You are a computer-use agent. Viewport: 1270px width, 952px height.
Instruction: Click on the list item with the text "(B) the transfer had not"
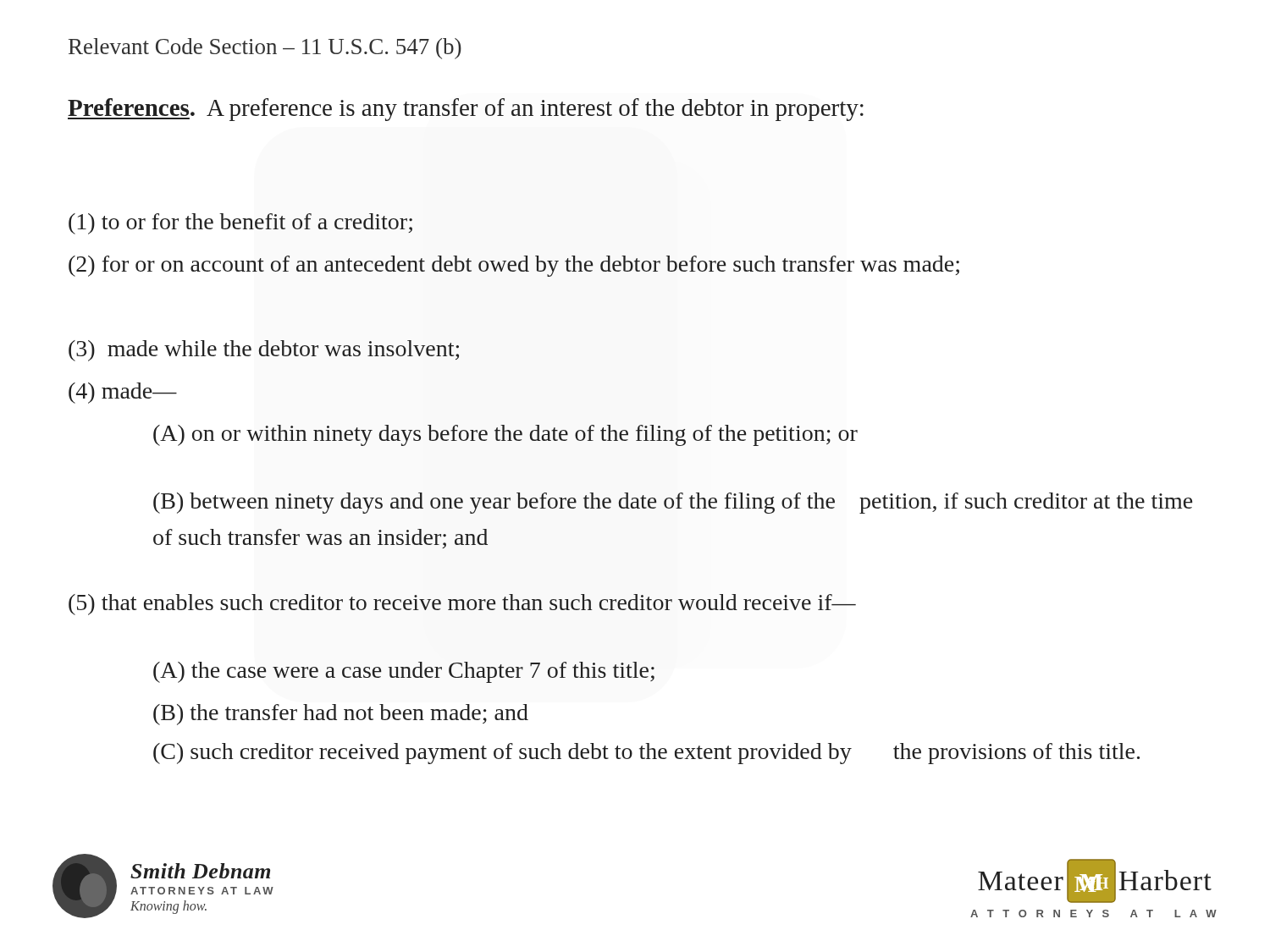(x=340, y=712)
